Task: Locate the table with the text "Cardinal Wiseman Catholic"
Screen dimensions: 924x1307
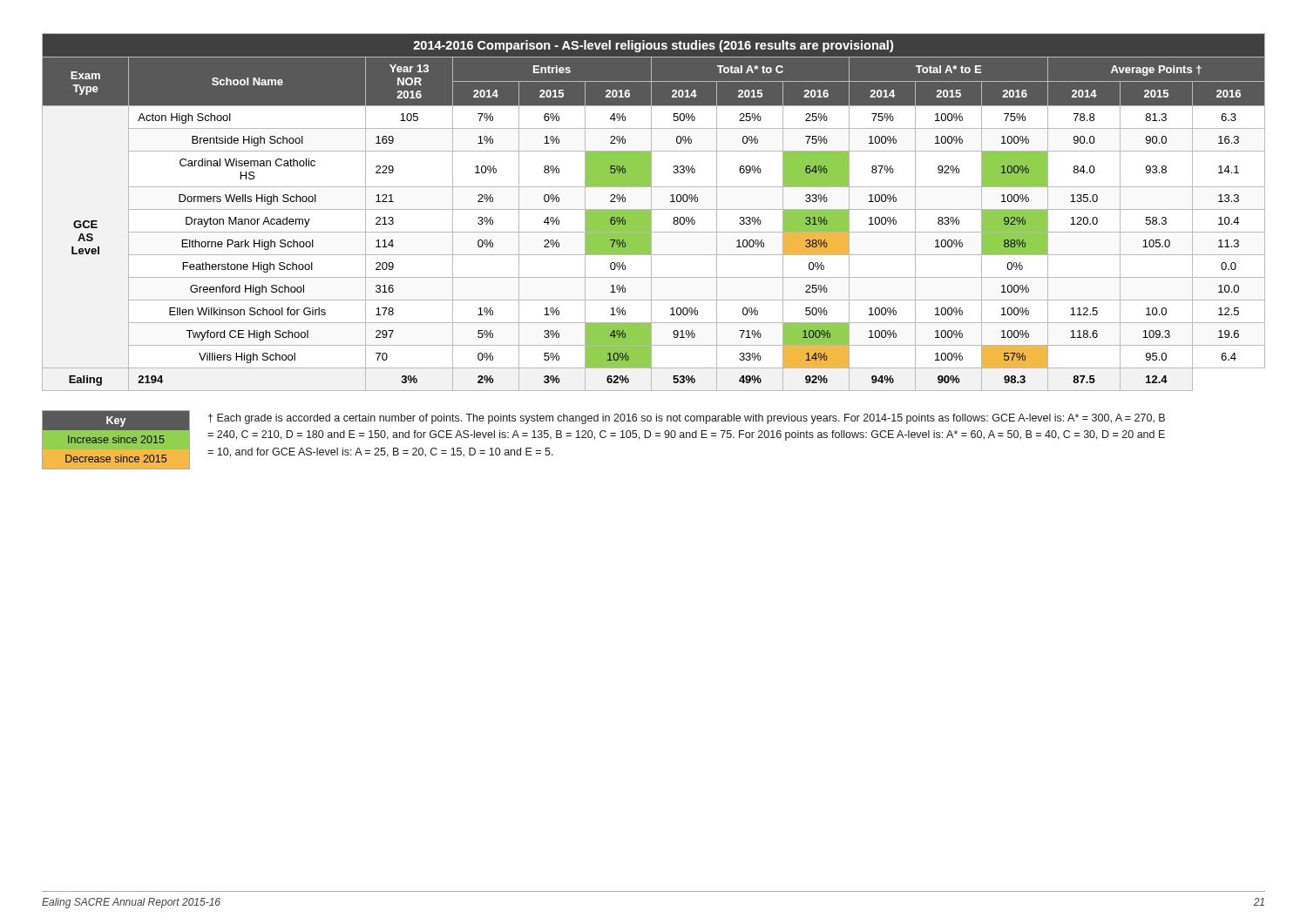Action: click(654, 212)
